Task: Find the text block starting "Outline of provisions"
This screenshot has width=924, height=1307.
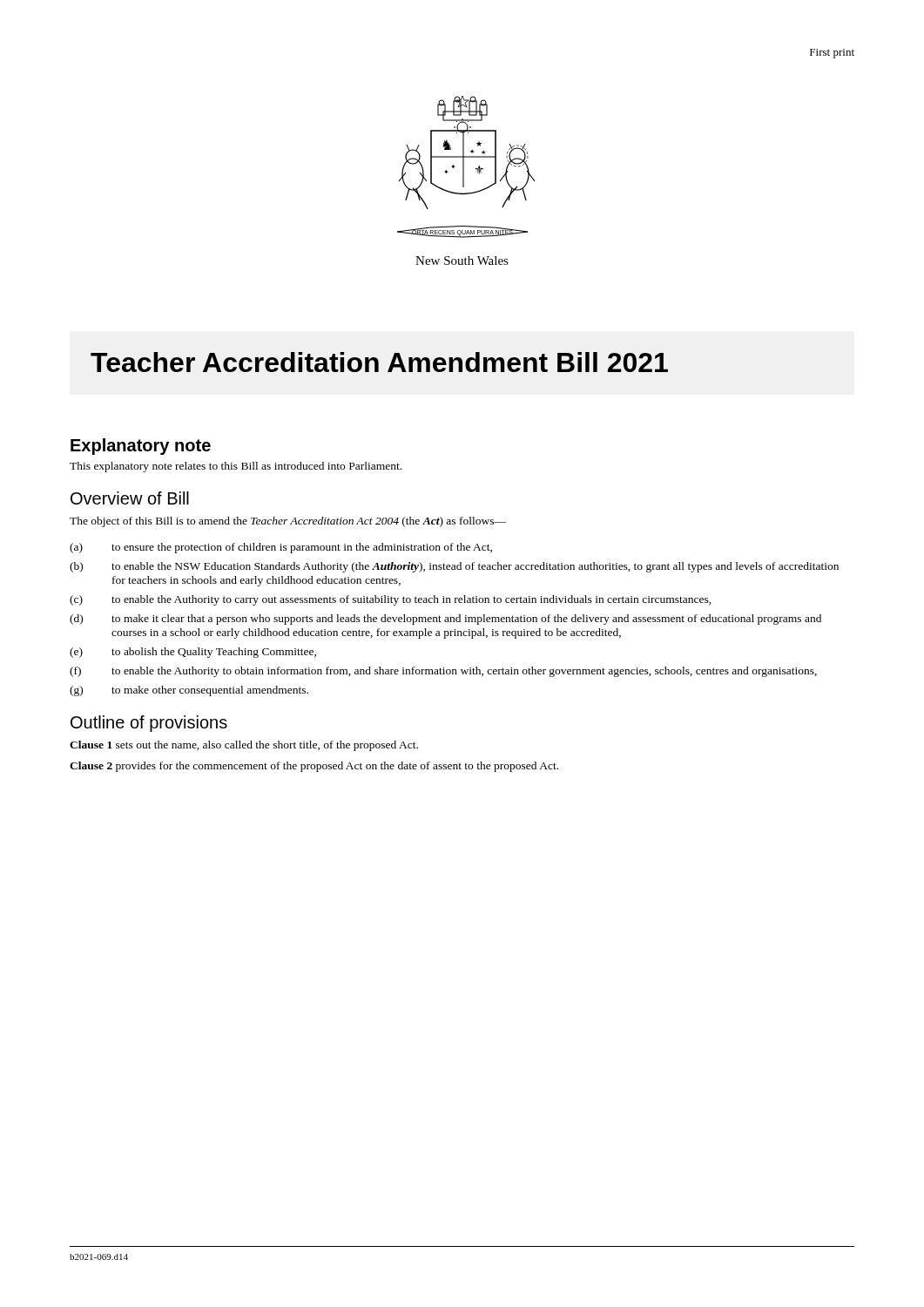Action: (x=149, y=722)
